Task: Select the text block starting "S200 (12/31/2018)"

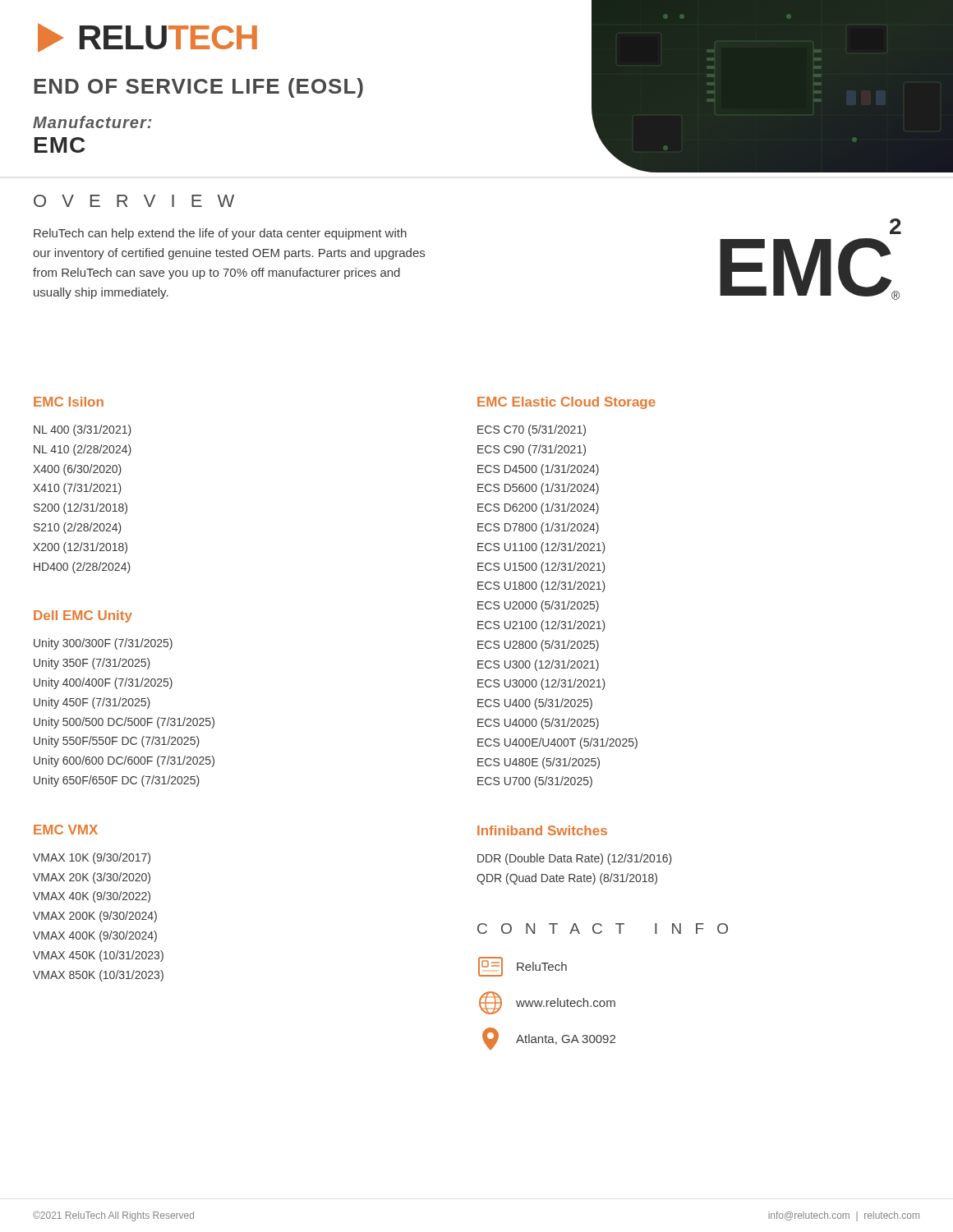Action: tap(81, 508)
